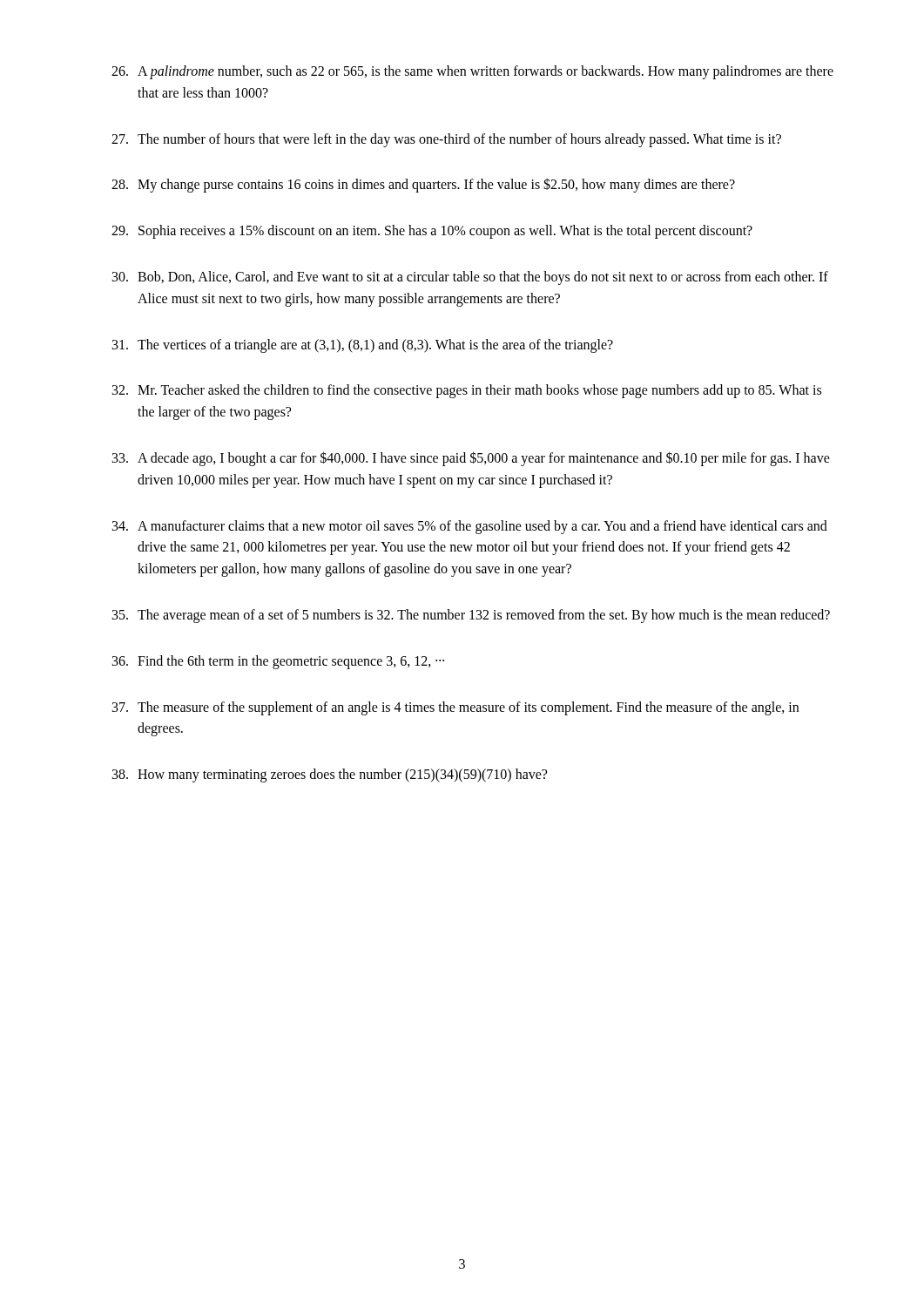
Task: Point to the passage starting "26. A palindrome"
Action: click(462, 83)
